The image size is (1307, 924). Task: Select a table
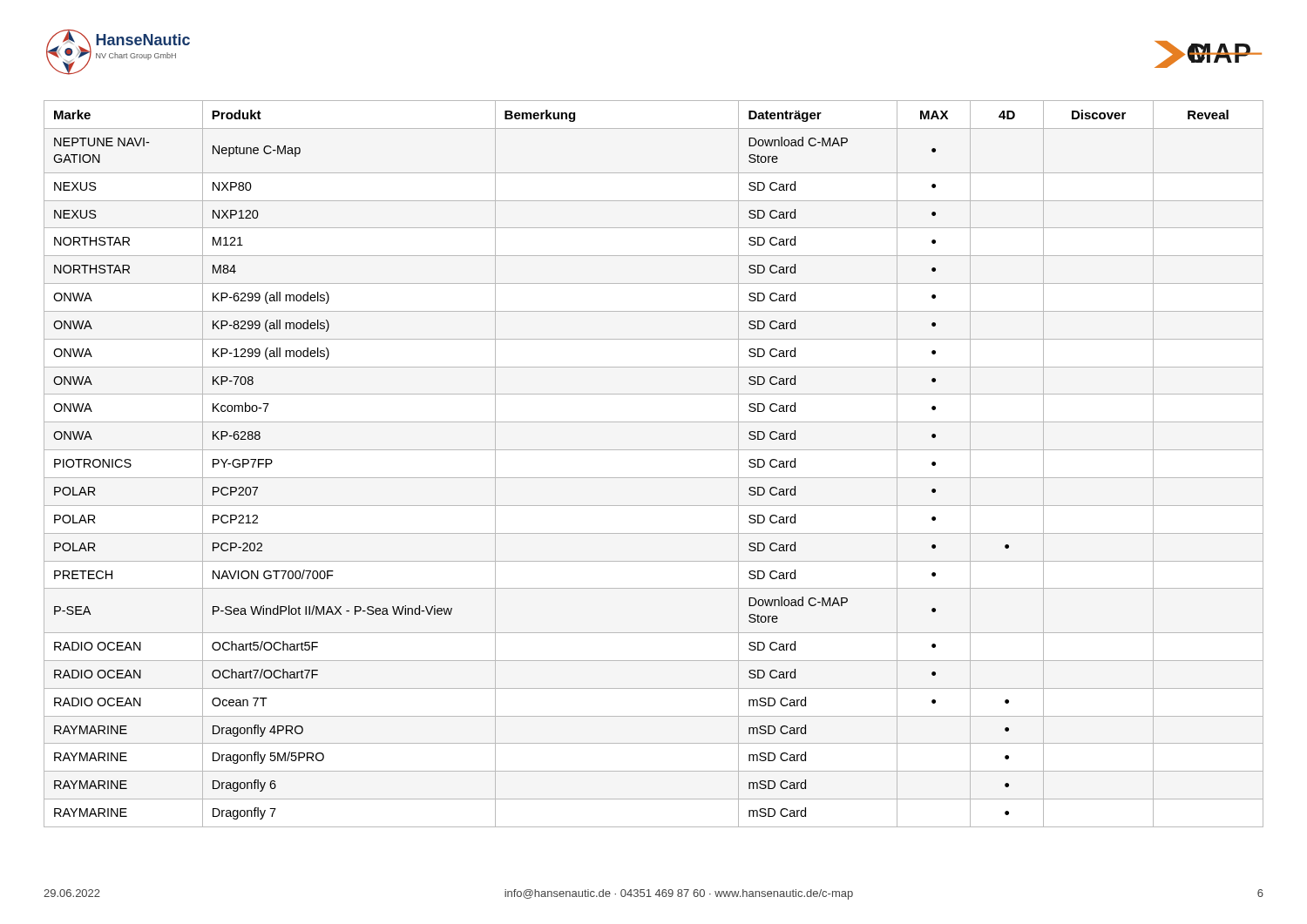(x=654, y=464)
